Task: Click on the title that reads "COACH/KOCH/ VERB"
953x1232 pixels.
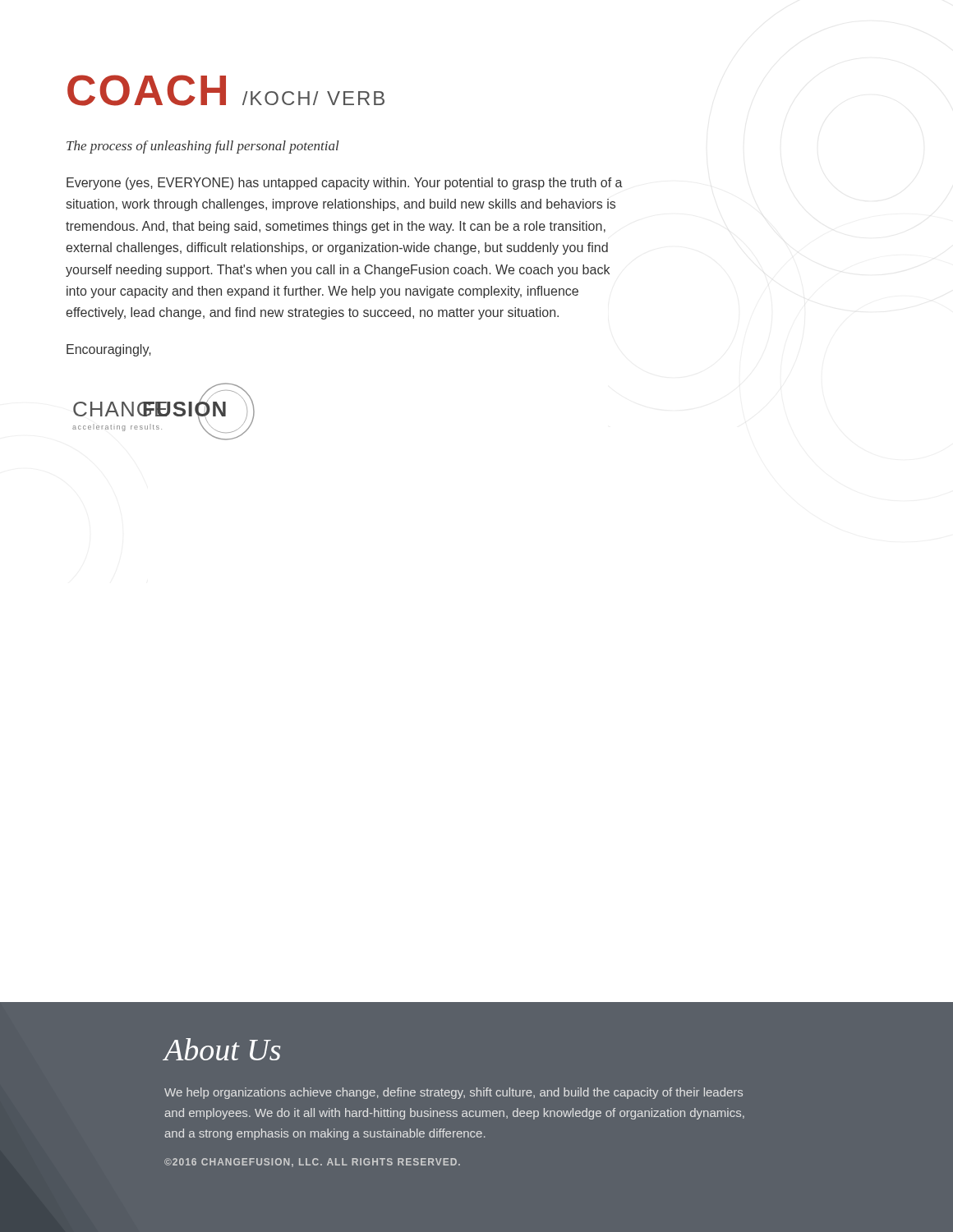Action: coord(227,90)
